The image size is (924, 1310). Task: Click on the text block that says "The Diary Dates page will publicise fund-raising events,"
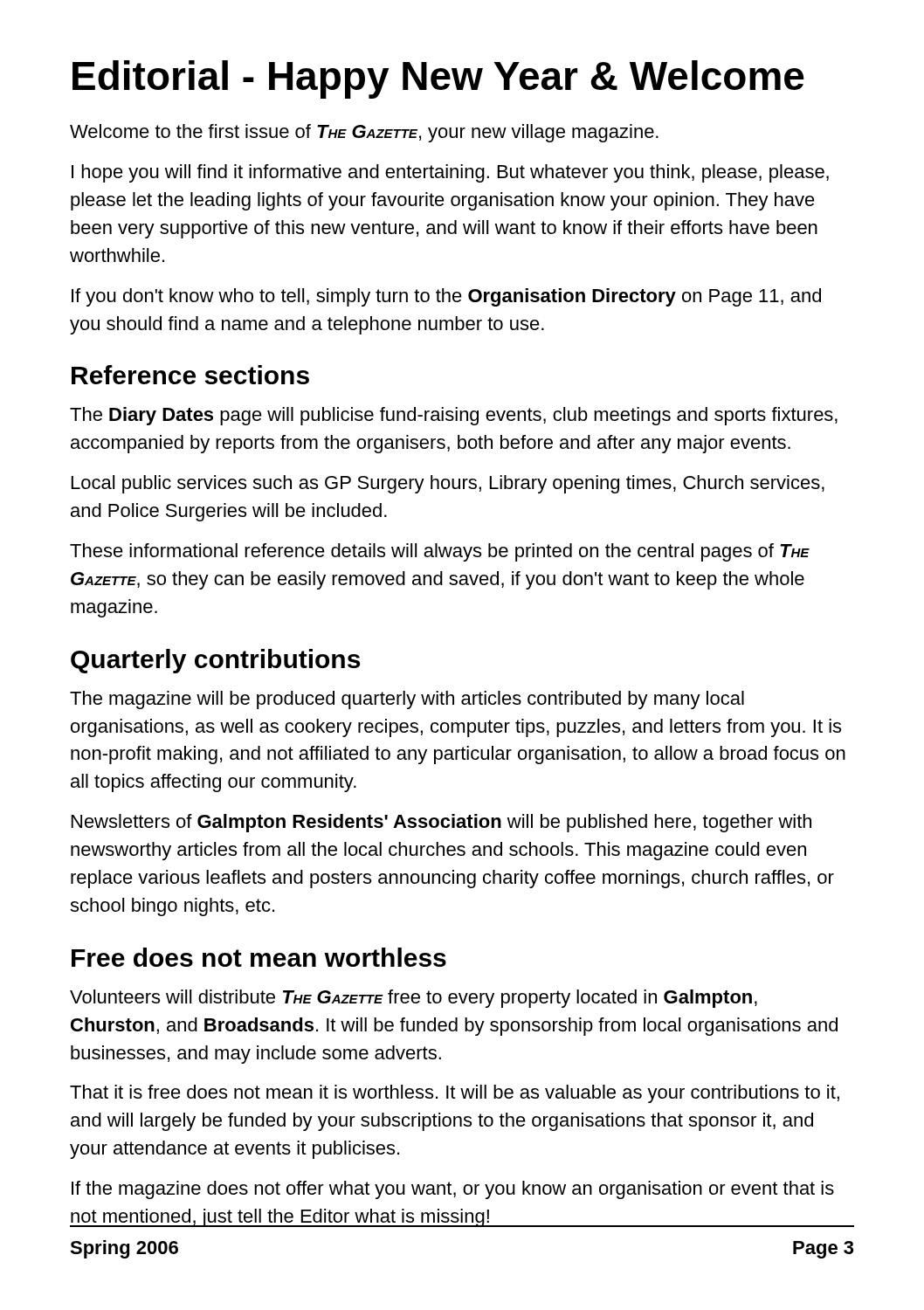[462, 429]
